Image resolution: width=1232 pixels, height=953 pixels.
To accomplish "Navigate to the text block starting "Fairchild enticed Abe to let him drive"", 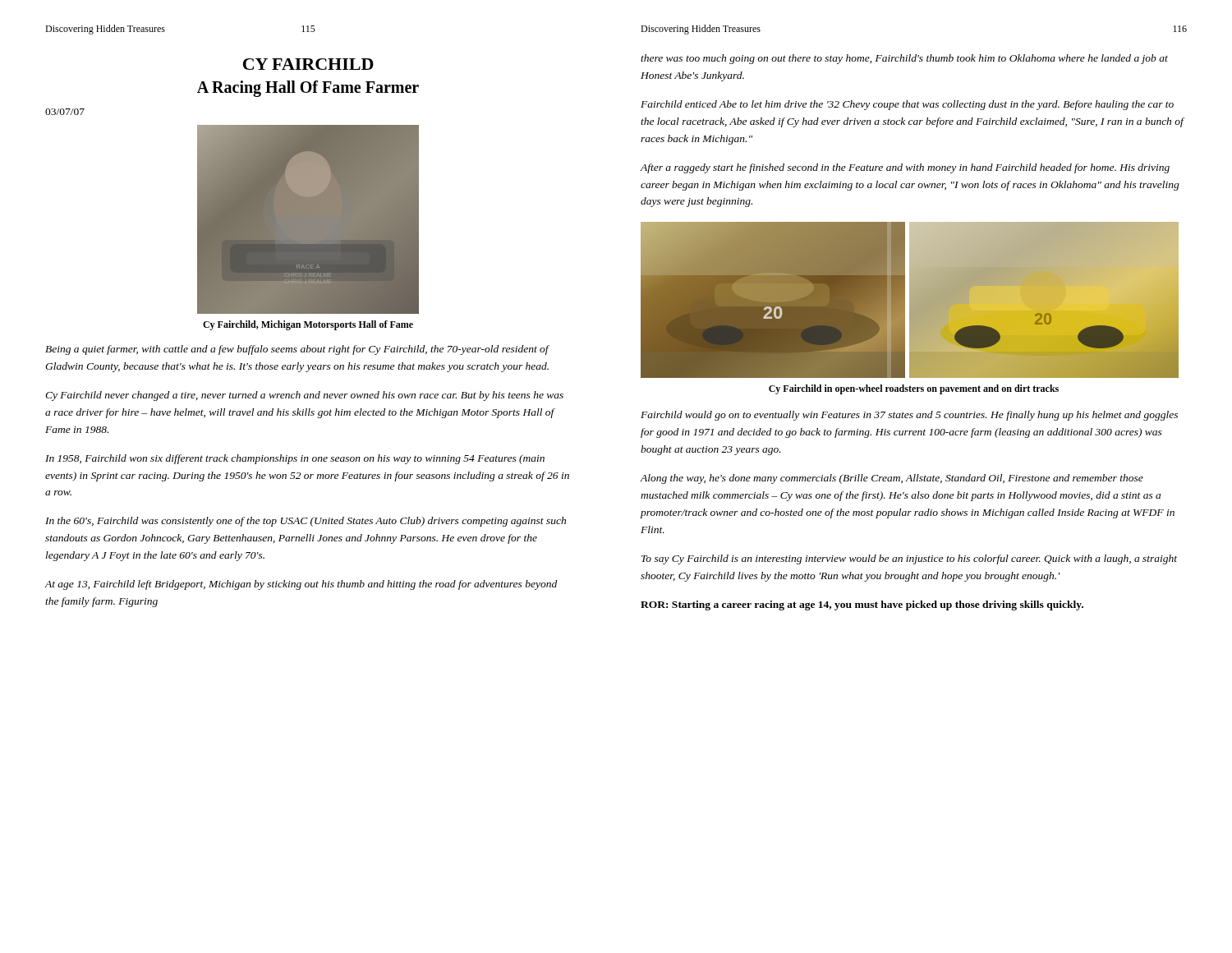I will coord(912,121).
